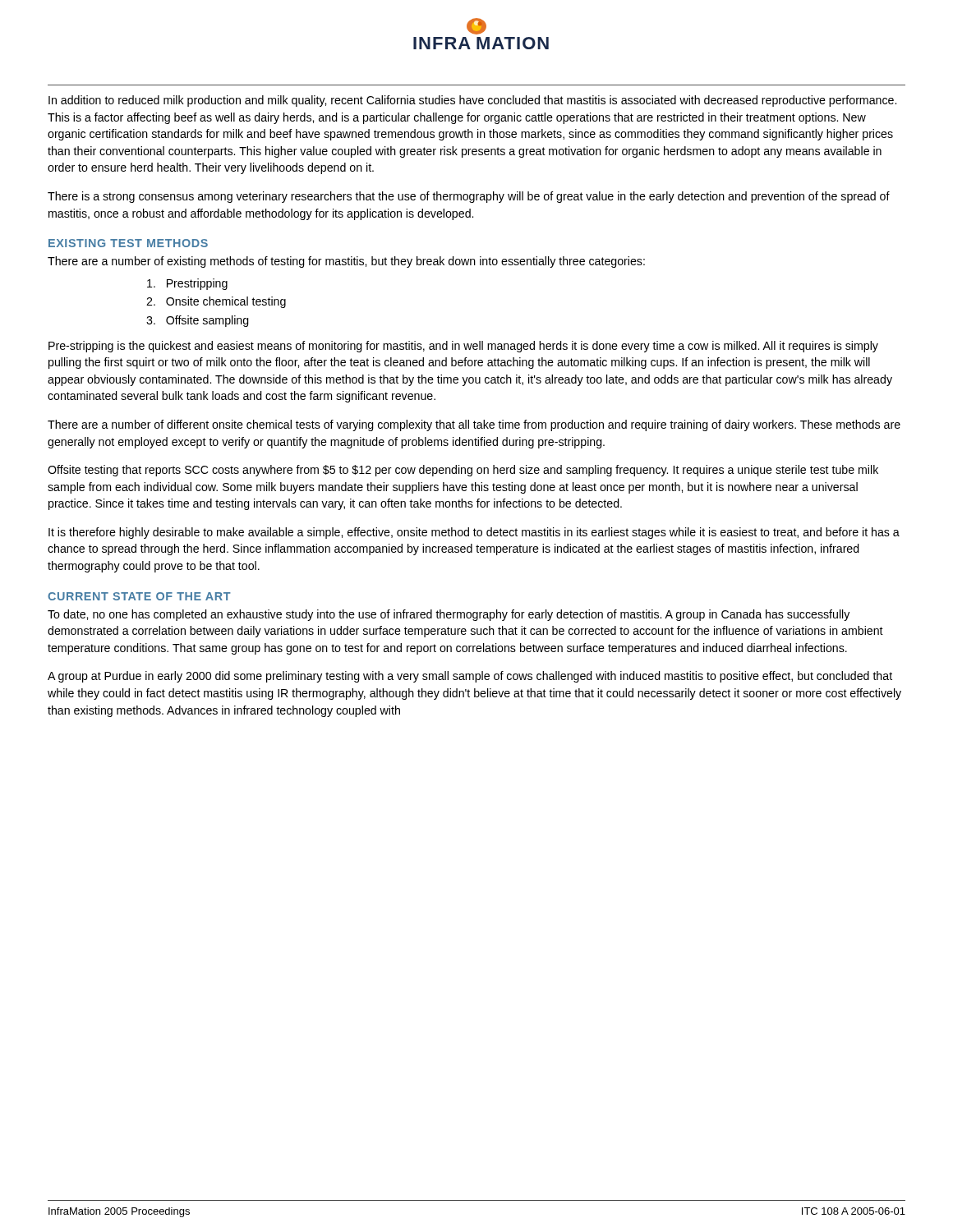Screen dimensions: 1232x953
Task: Find the list item containing "3. Offsite sampling"
Action: tap(198, 320)
